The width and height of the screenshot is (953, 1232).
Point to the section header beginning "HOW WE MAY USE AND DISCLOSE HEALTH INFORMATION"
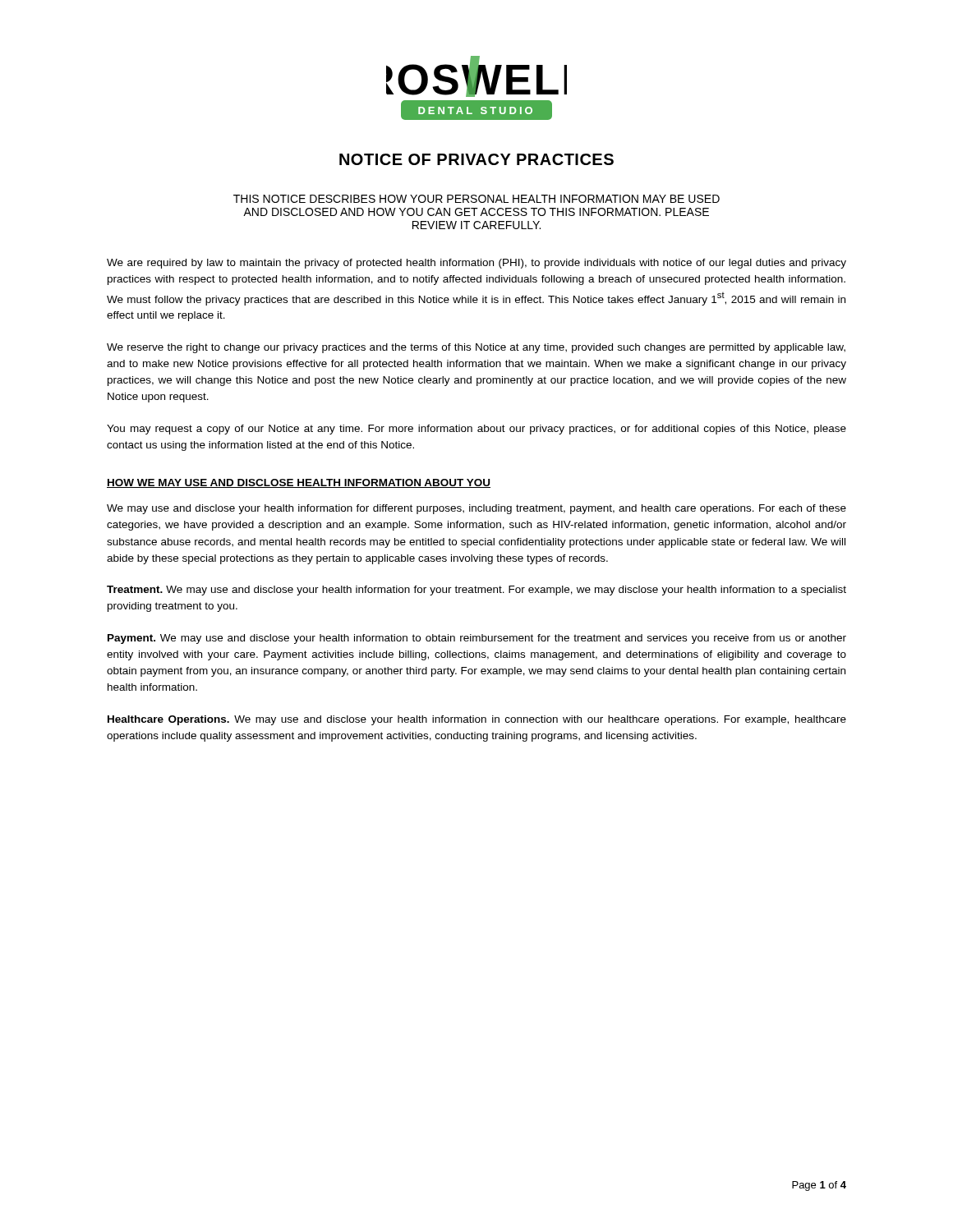[299, 483]
